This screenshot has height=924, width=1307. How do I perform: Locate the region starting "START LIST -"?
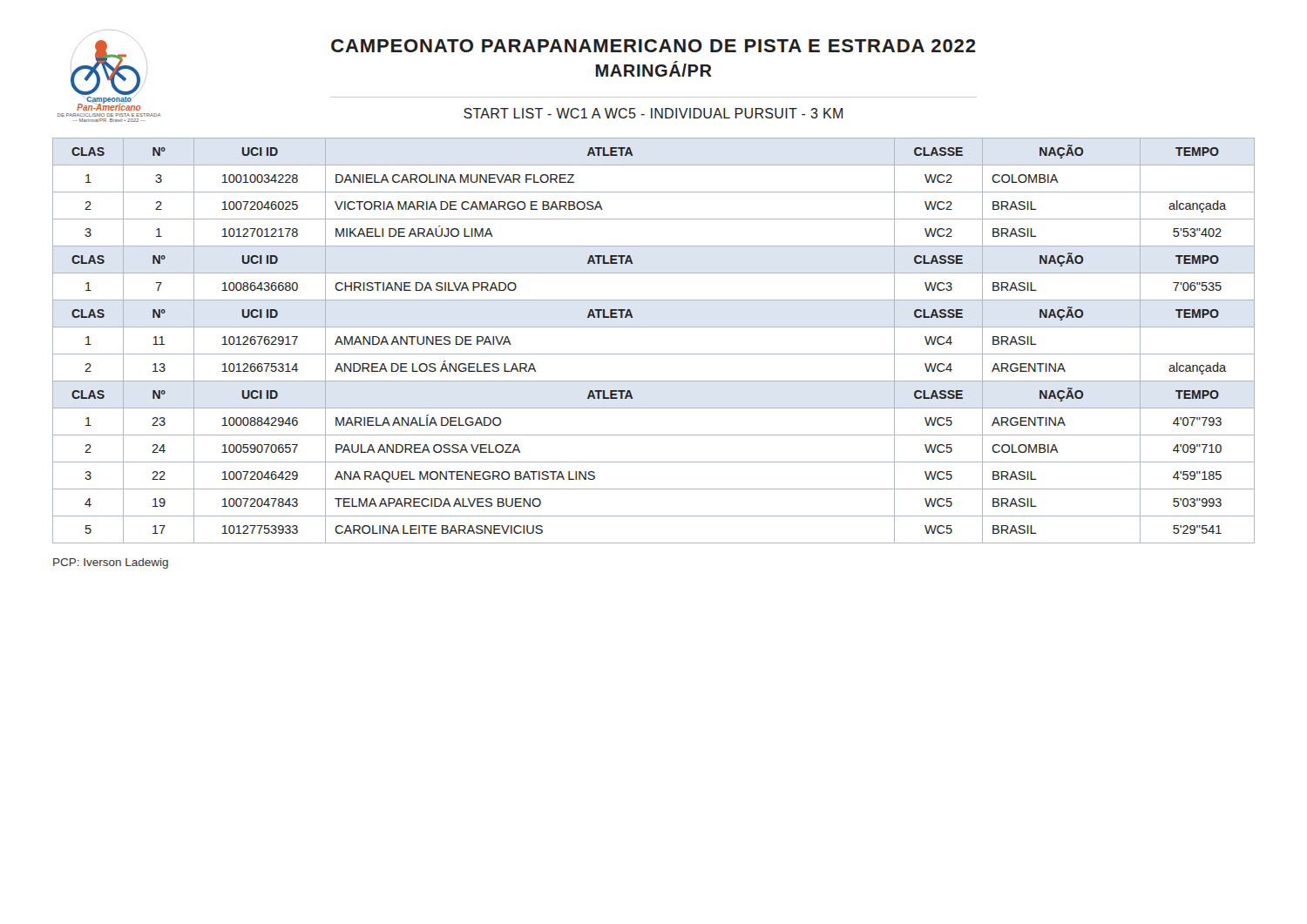point(654,114)
